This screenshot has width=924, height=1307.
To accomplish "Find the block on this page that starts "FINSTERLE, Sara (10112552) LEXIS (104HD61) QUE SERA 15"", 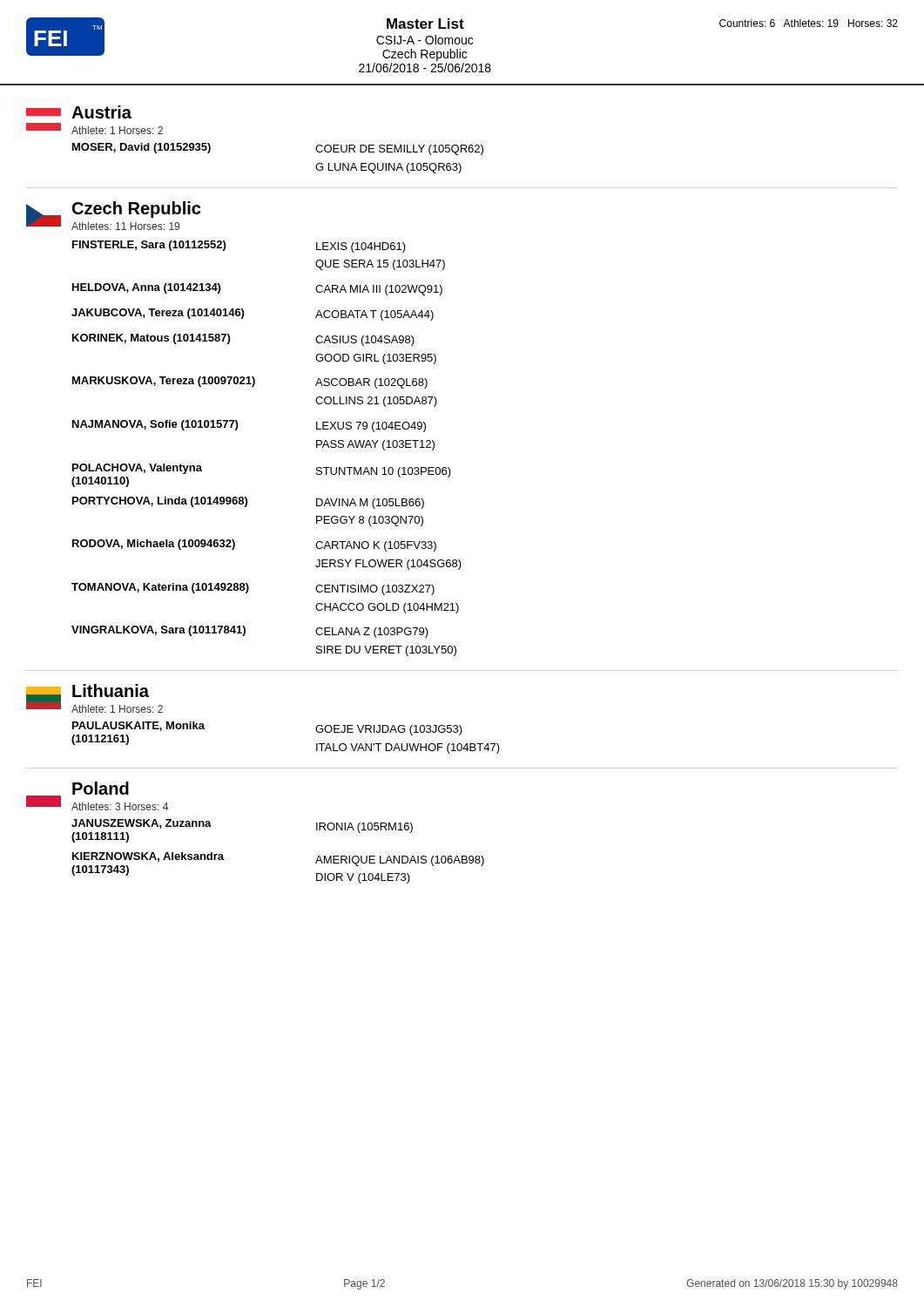I will coord(149,246).
